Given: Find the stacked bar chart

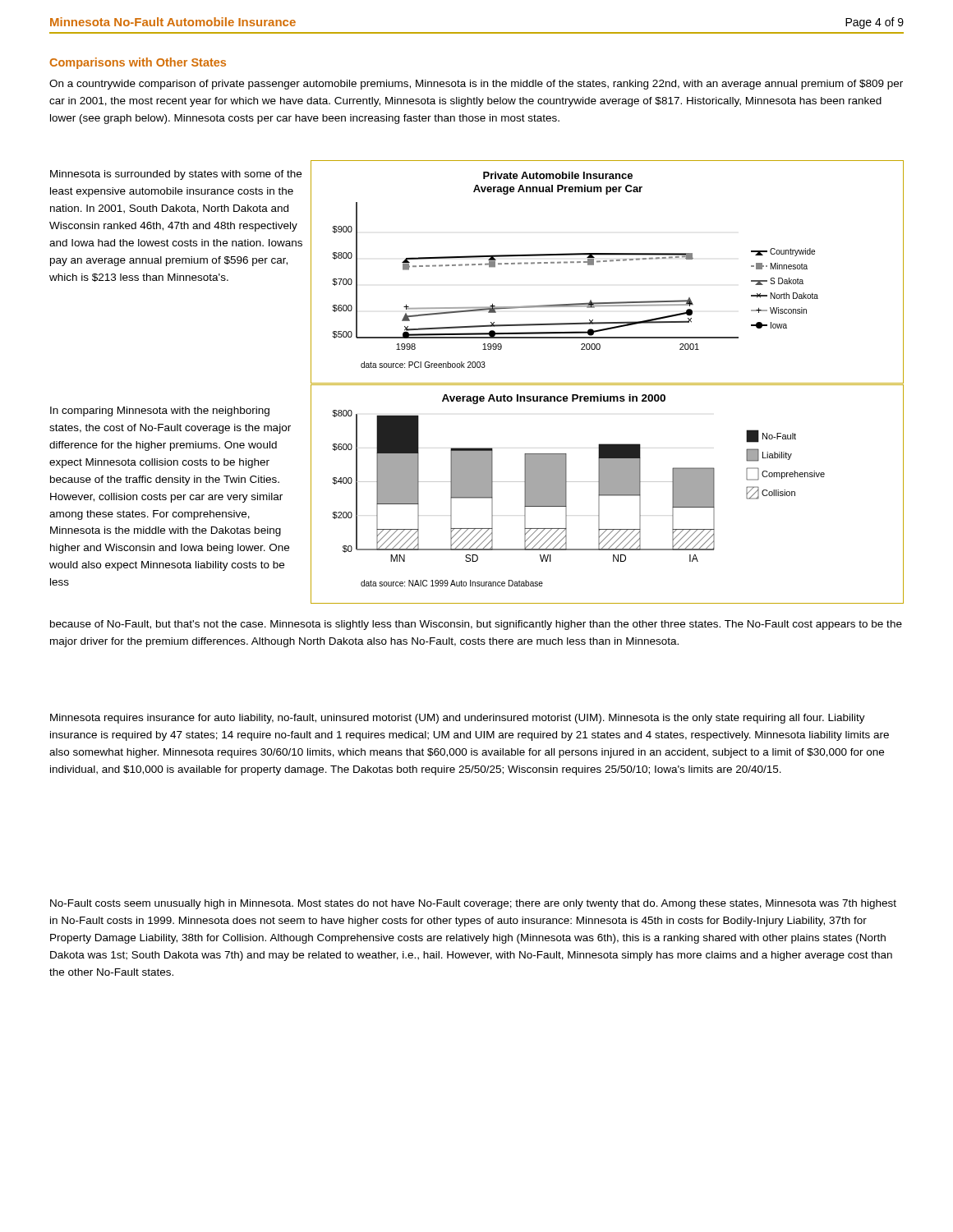Looking at the screenshot, I should click(x=607, y=494).
